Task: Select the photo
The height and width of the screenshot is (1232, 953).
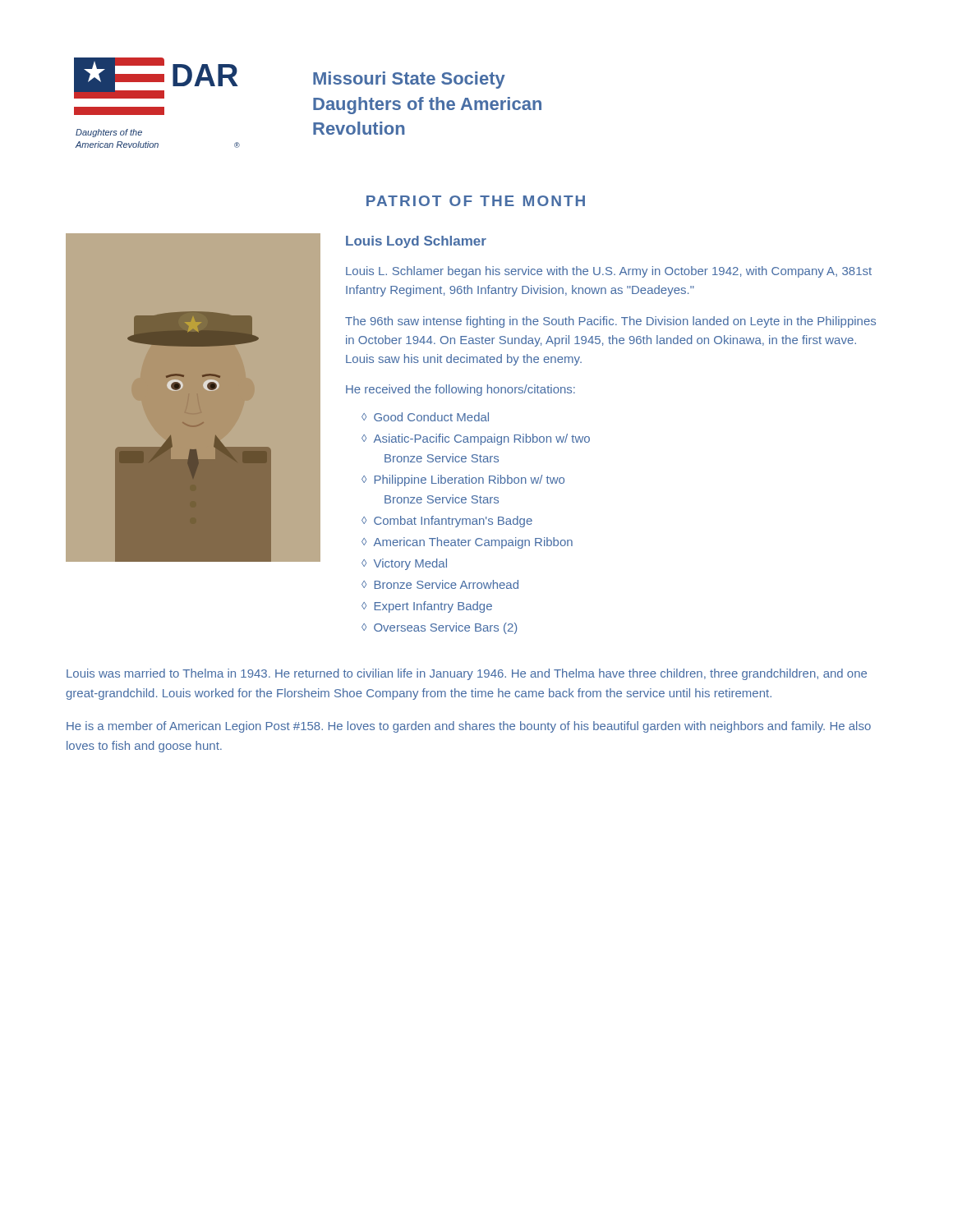Action: click(193, 398)
